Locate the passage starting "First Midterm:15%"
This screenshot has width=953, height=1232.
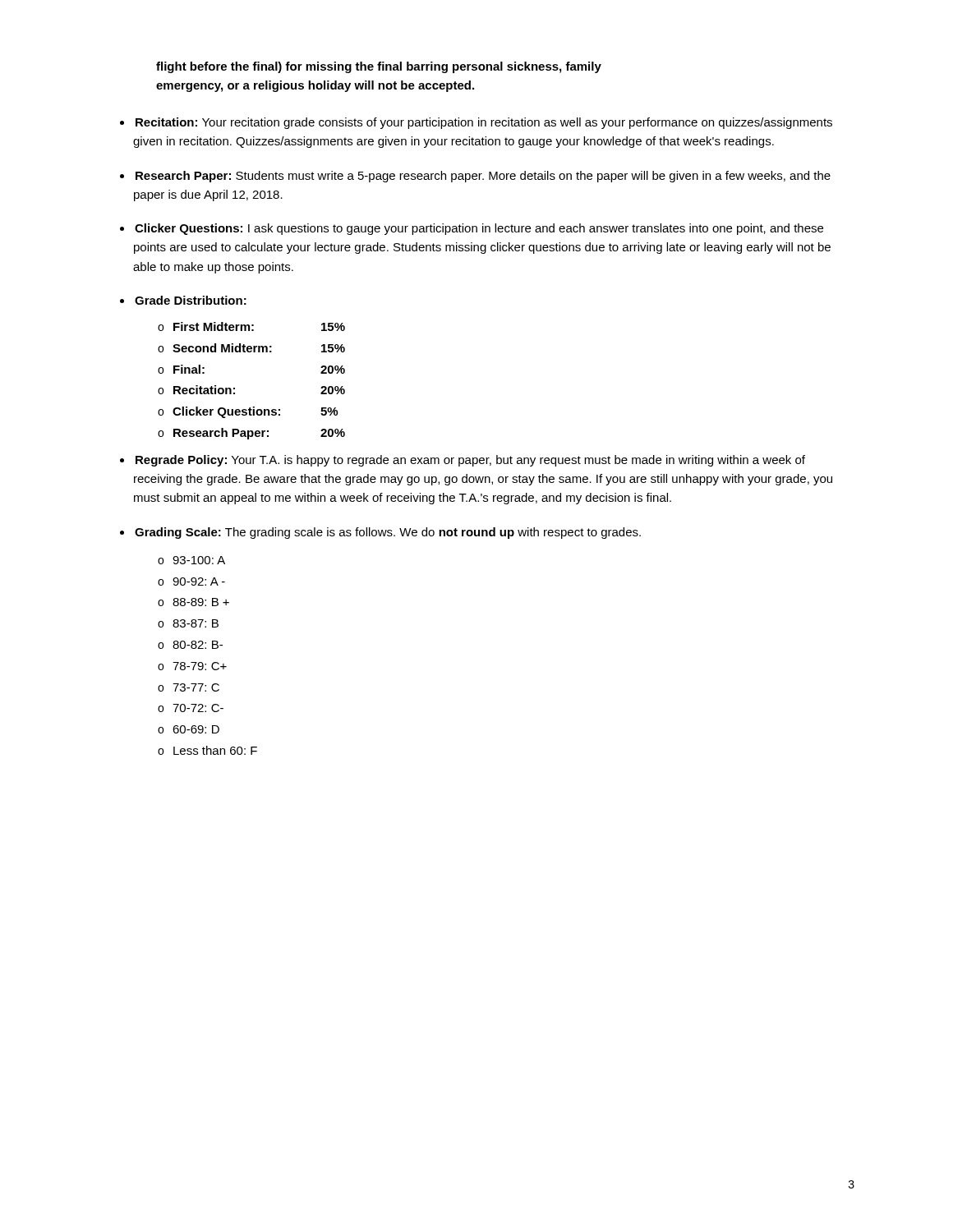(x=259, y=327)
